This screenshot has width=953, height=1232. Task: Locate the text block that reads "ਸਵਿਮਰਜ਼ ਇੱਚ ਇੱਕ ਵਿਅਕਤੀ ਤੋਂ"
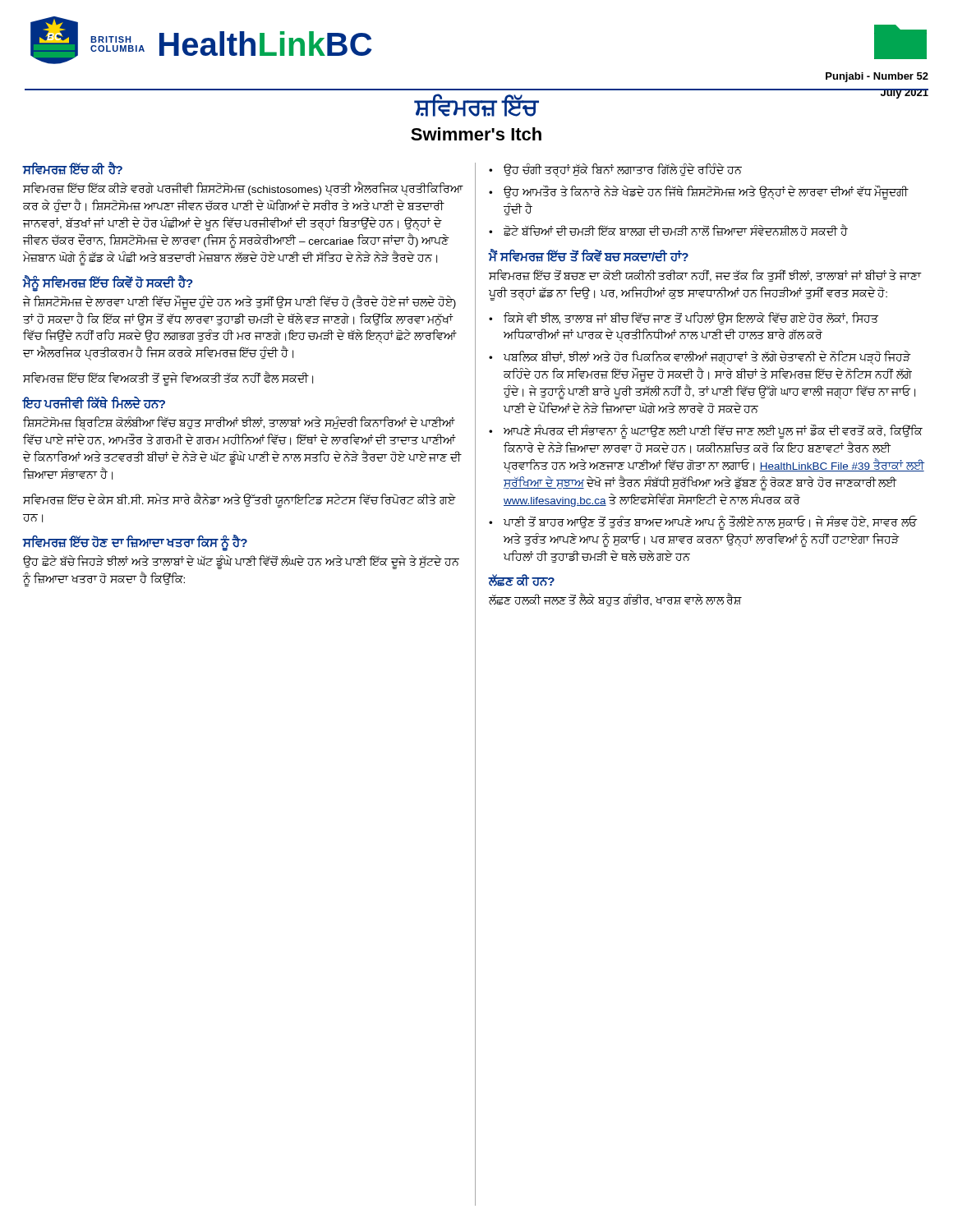coord(169,379)
